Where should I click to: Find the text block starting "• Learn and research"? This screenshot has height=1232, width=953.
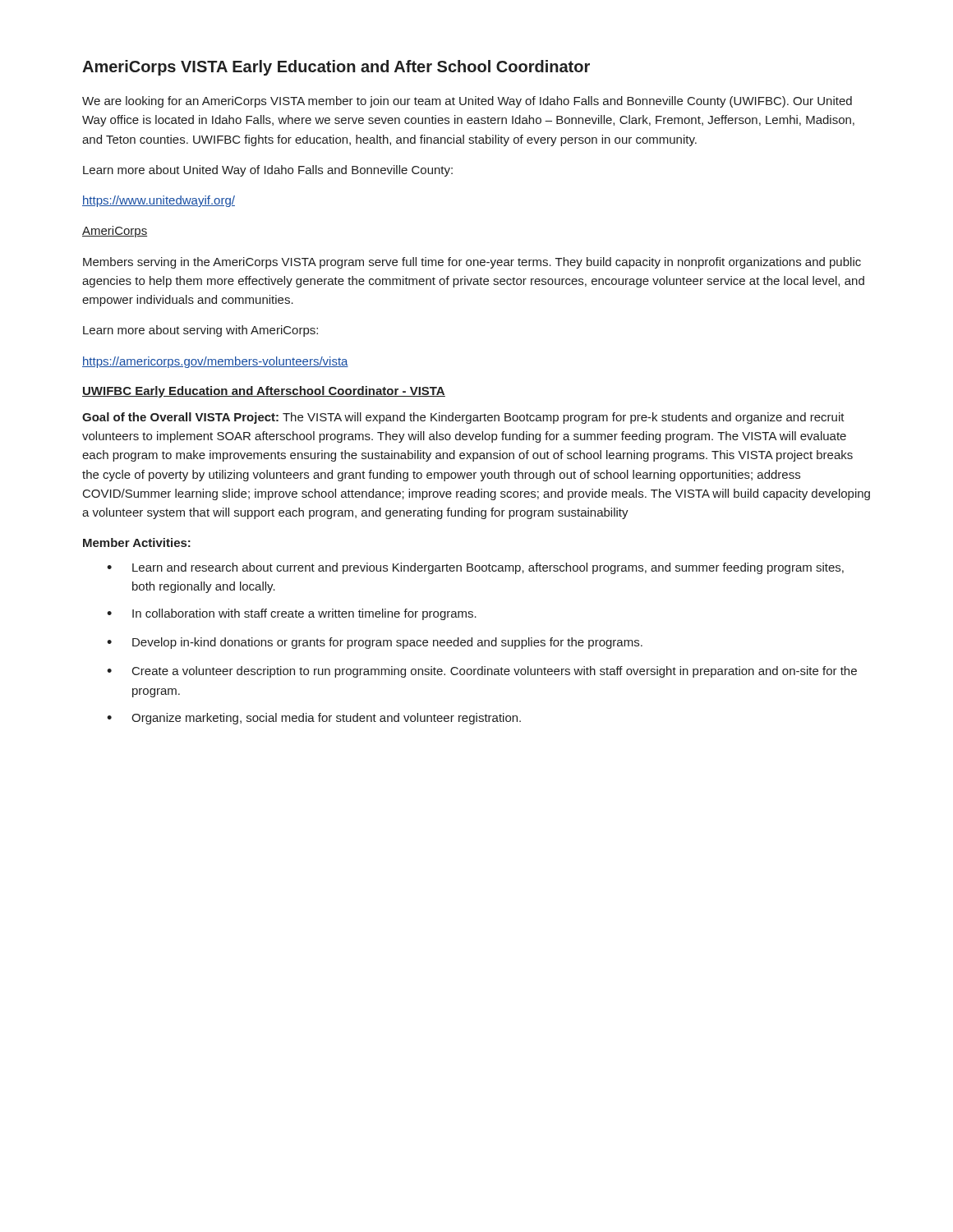(x=489, y=576)
